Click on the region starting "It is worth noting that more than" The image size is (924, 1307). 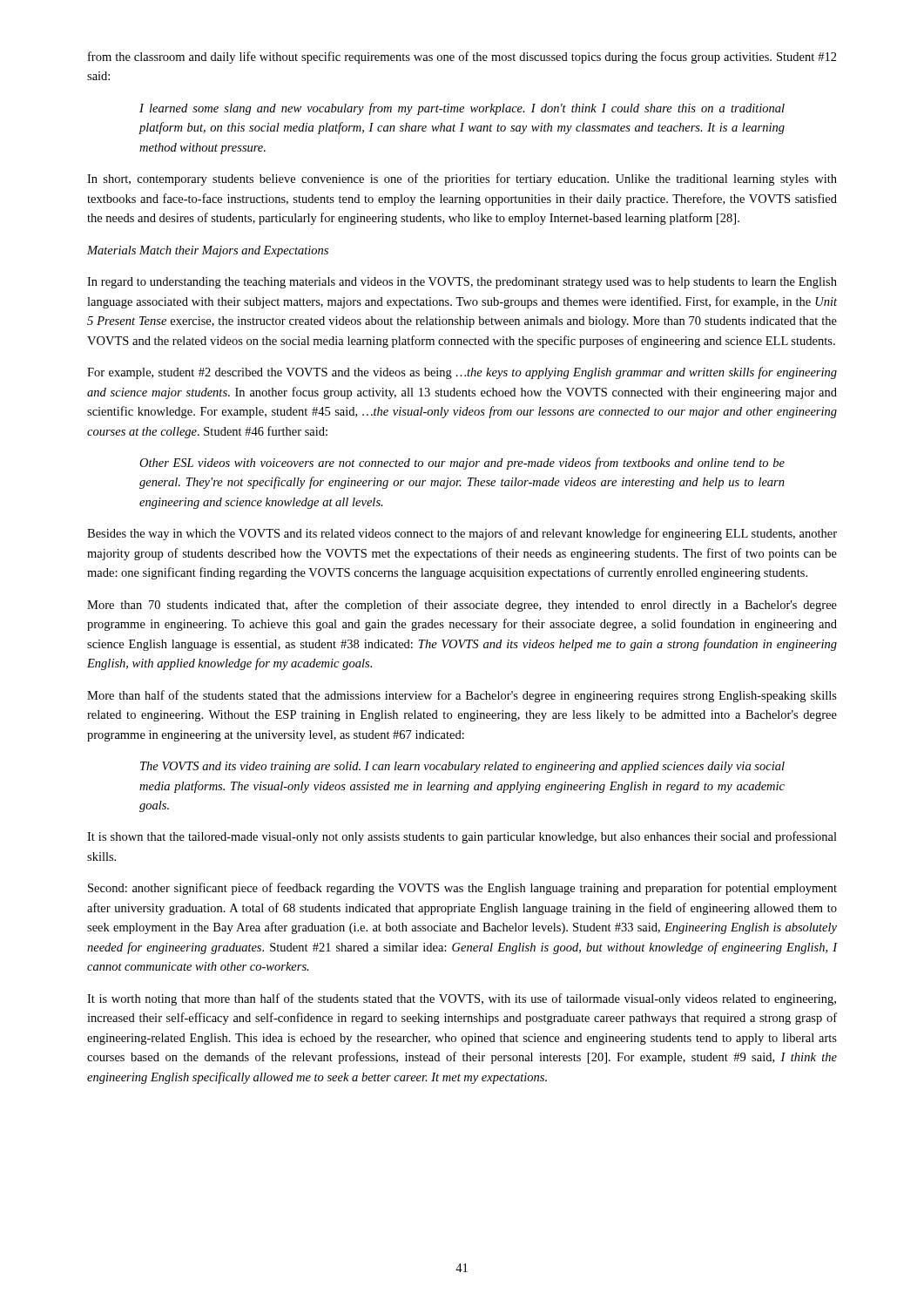[x=462, y=1037]
